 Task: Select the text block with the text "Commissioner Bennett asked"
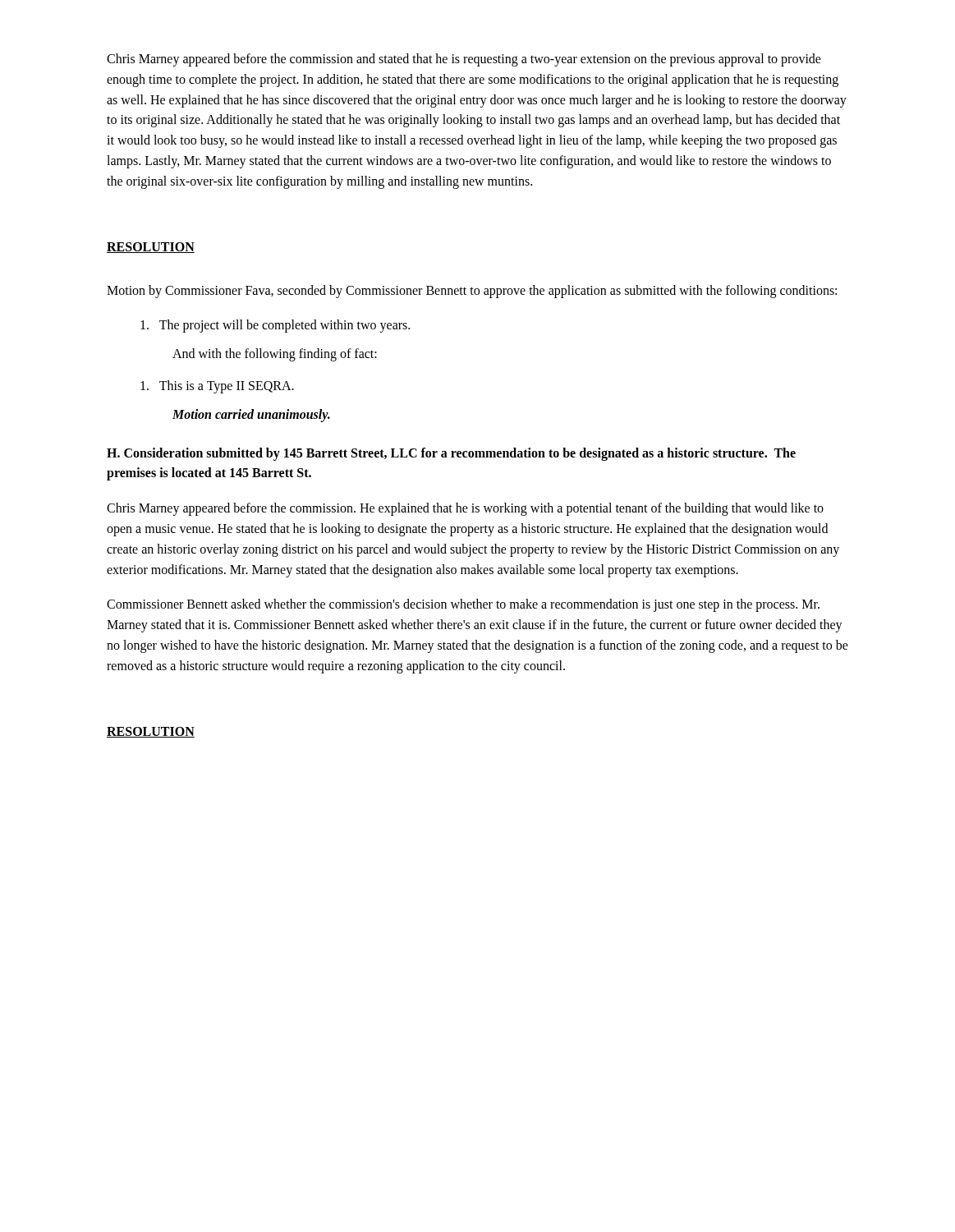[x=477, y=635]
